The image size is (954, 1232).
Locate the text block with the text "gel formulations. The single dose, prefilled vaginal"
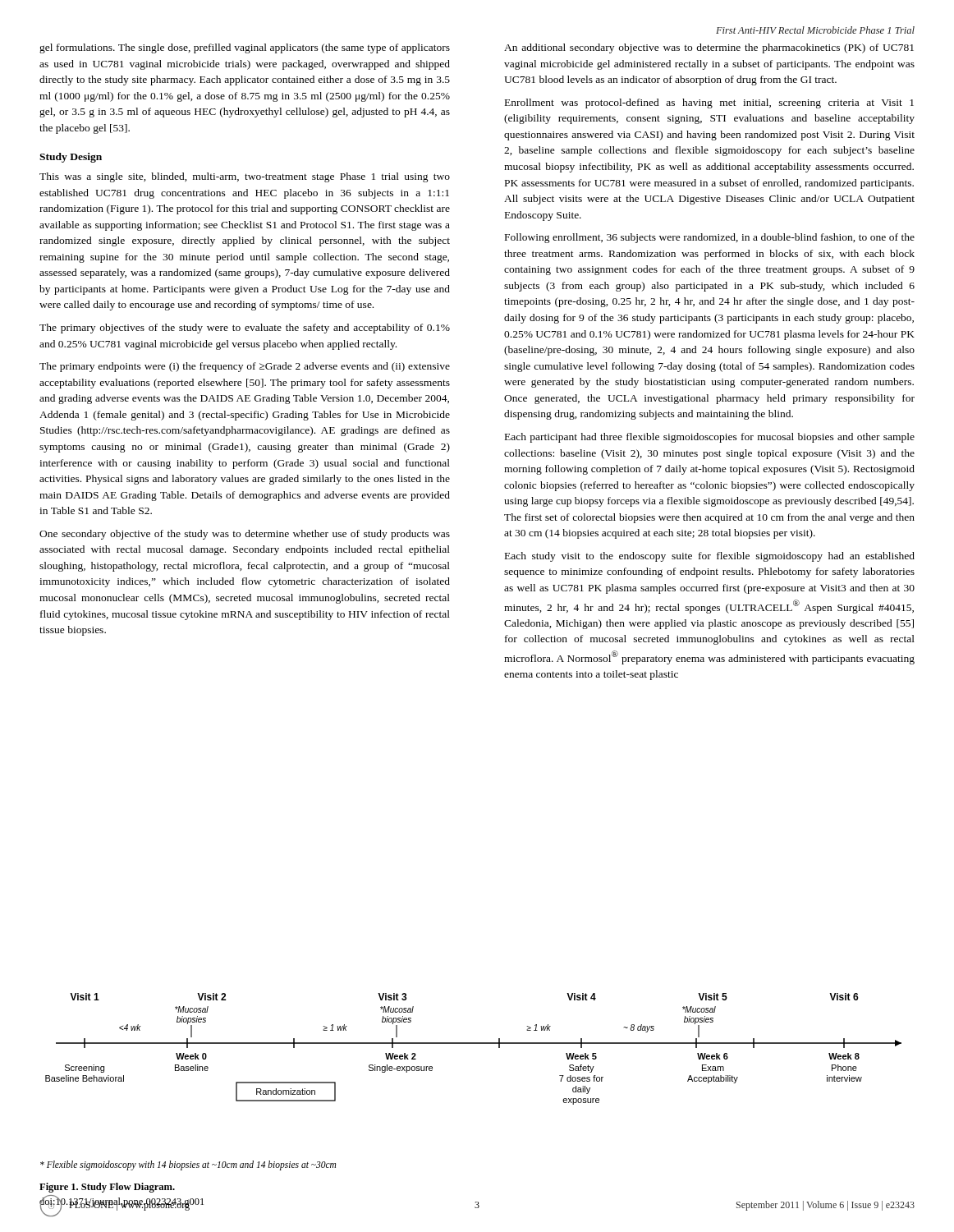(x=245, y=88)
